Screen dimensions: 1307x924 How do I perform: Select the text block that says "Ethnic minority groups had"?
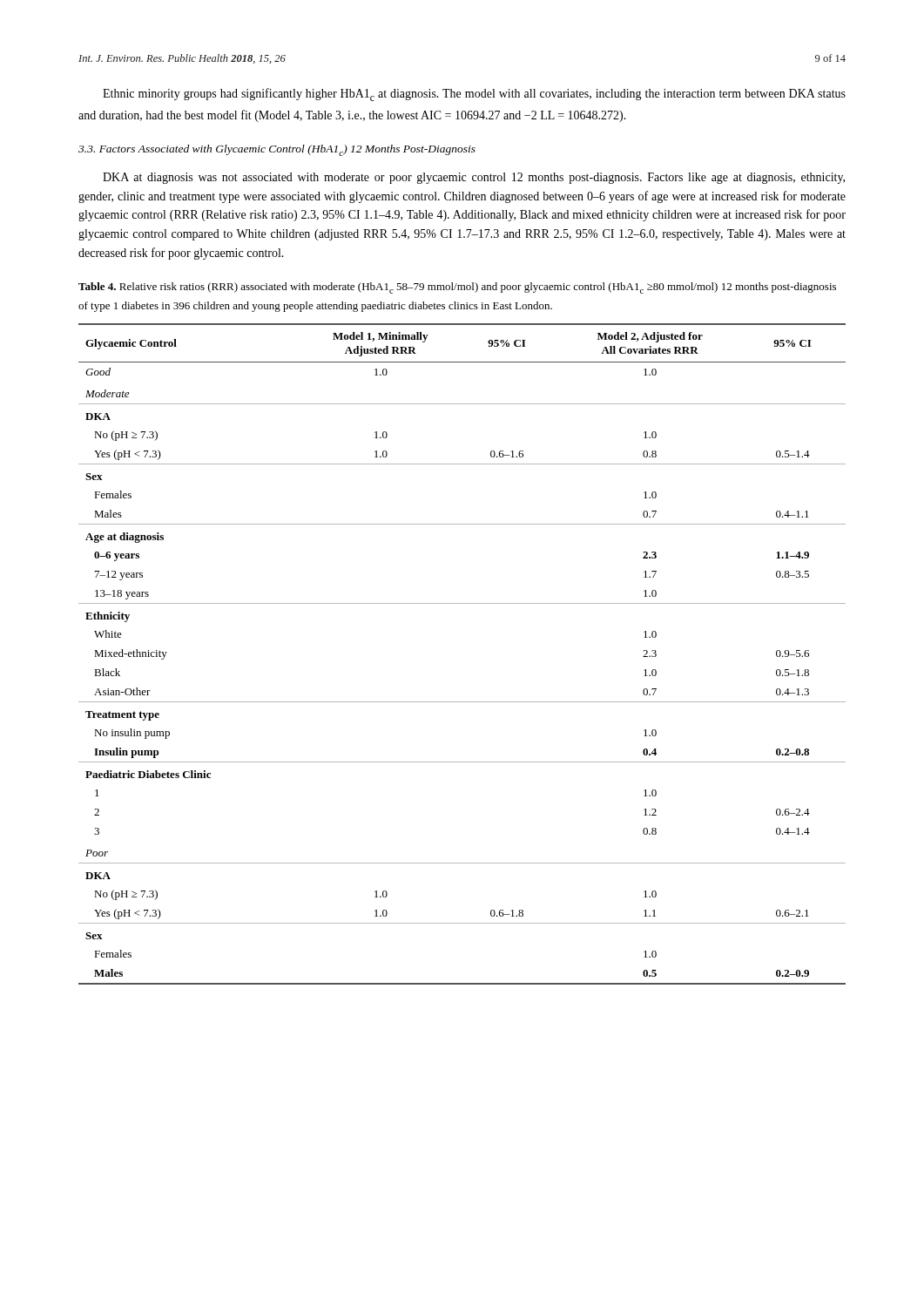[x=462, y=104]
